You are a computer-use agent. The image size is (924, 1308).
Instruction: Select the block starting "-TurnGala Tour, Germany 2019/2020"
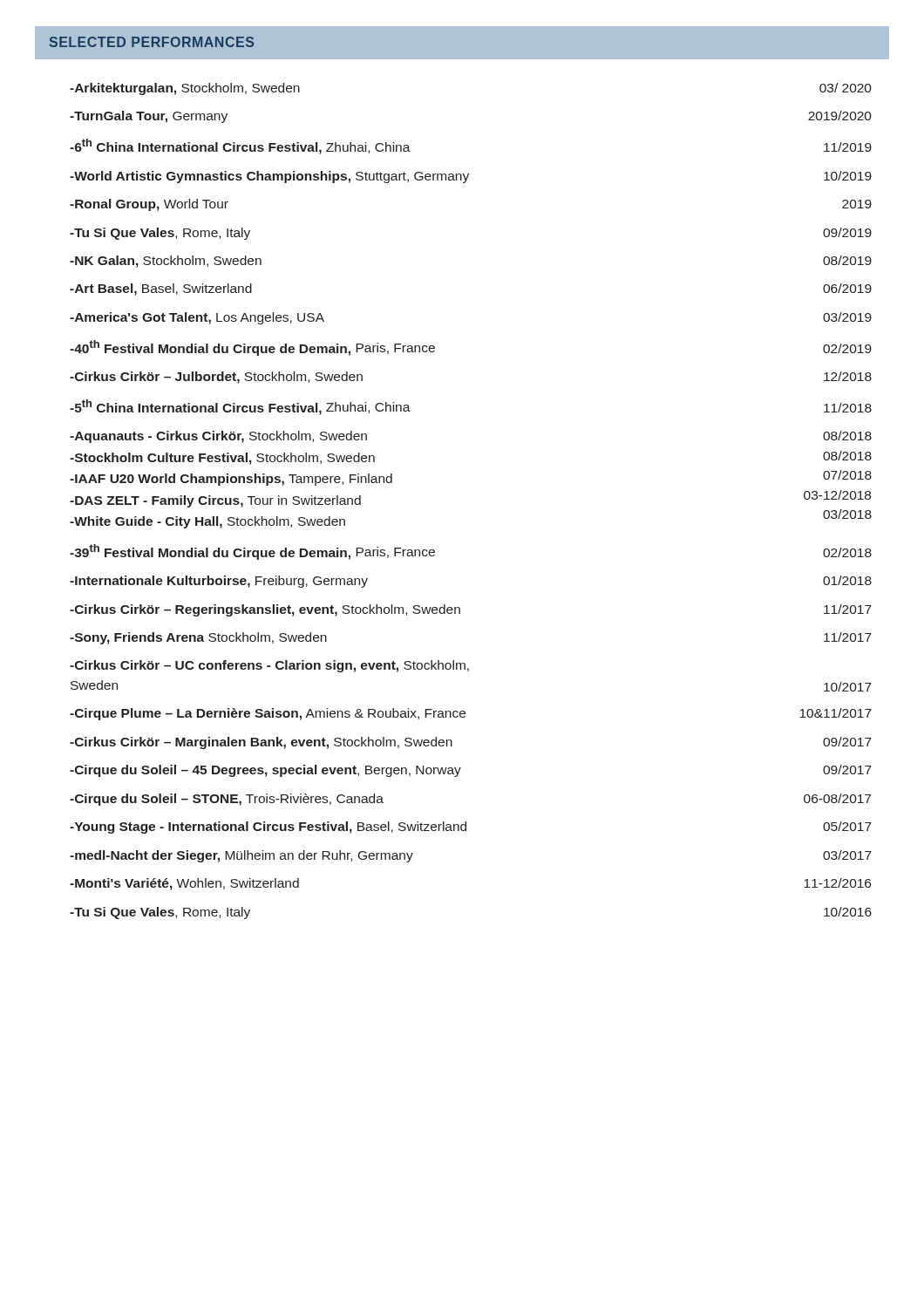(144, 116)
